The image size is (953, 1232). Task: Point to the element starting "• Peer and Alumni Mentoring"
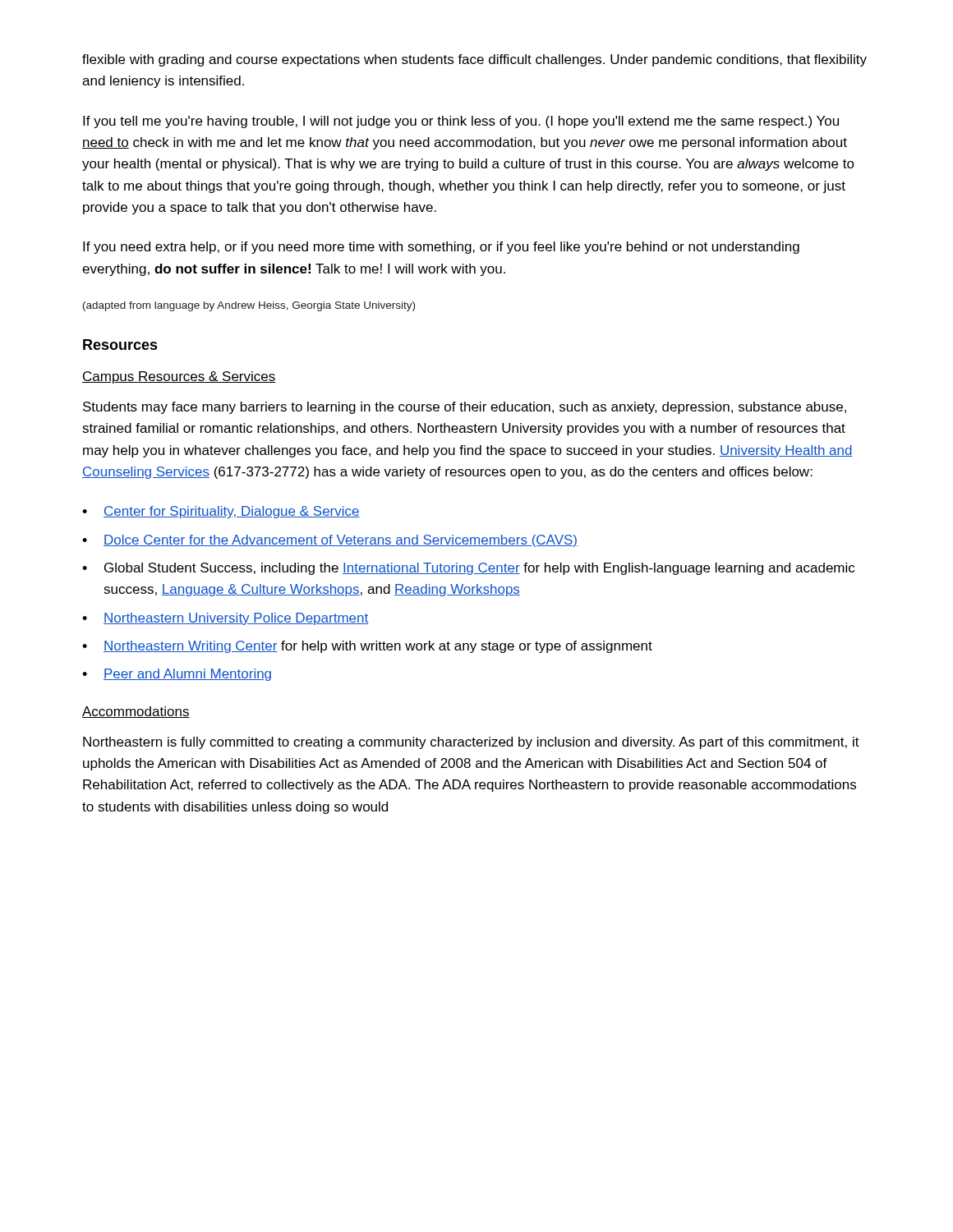click(177, 675)
